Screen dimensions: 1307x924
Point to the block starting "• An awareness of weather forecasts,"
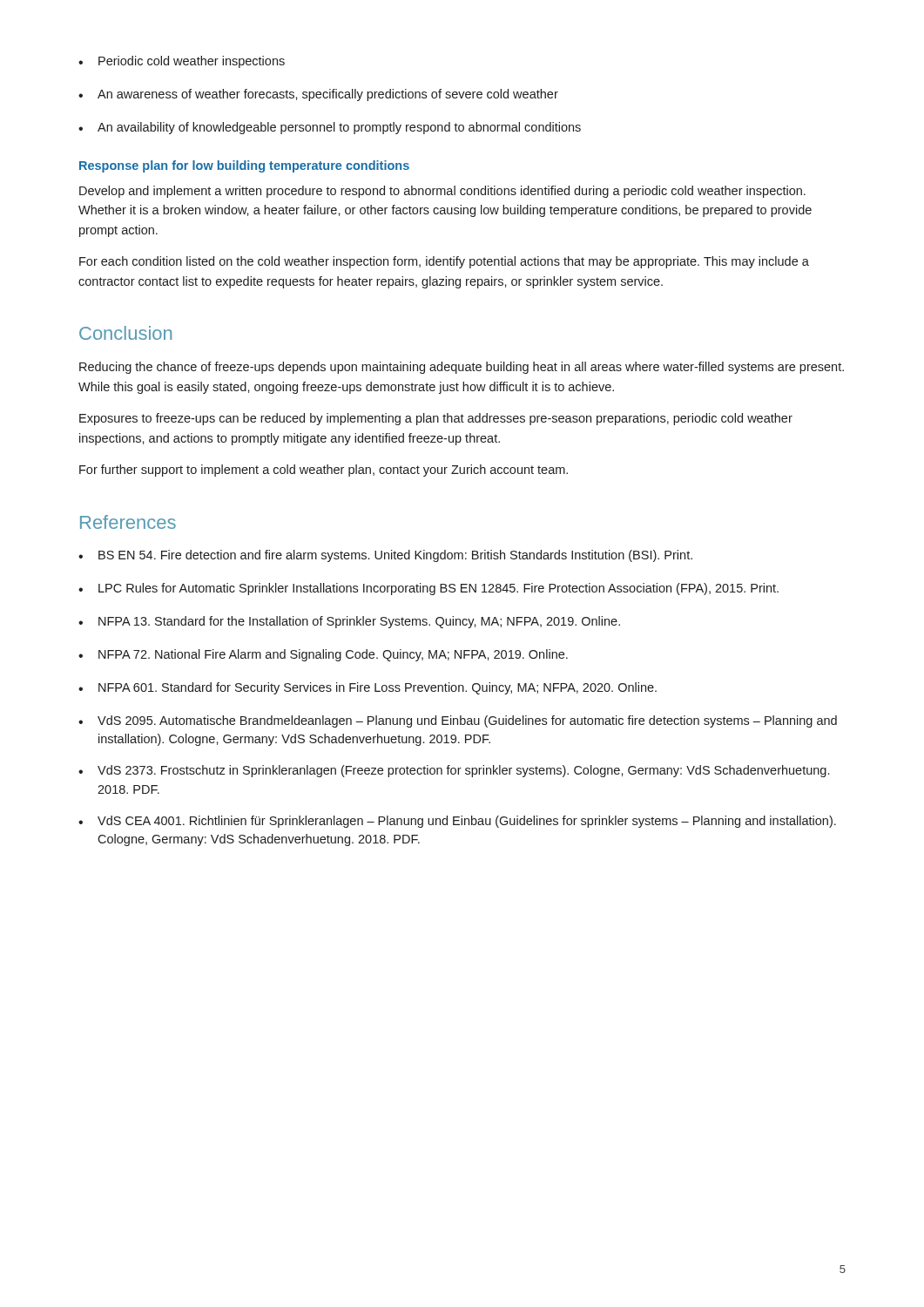tap(462, 96)
